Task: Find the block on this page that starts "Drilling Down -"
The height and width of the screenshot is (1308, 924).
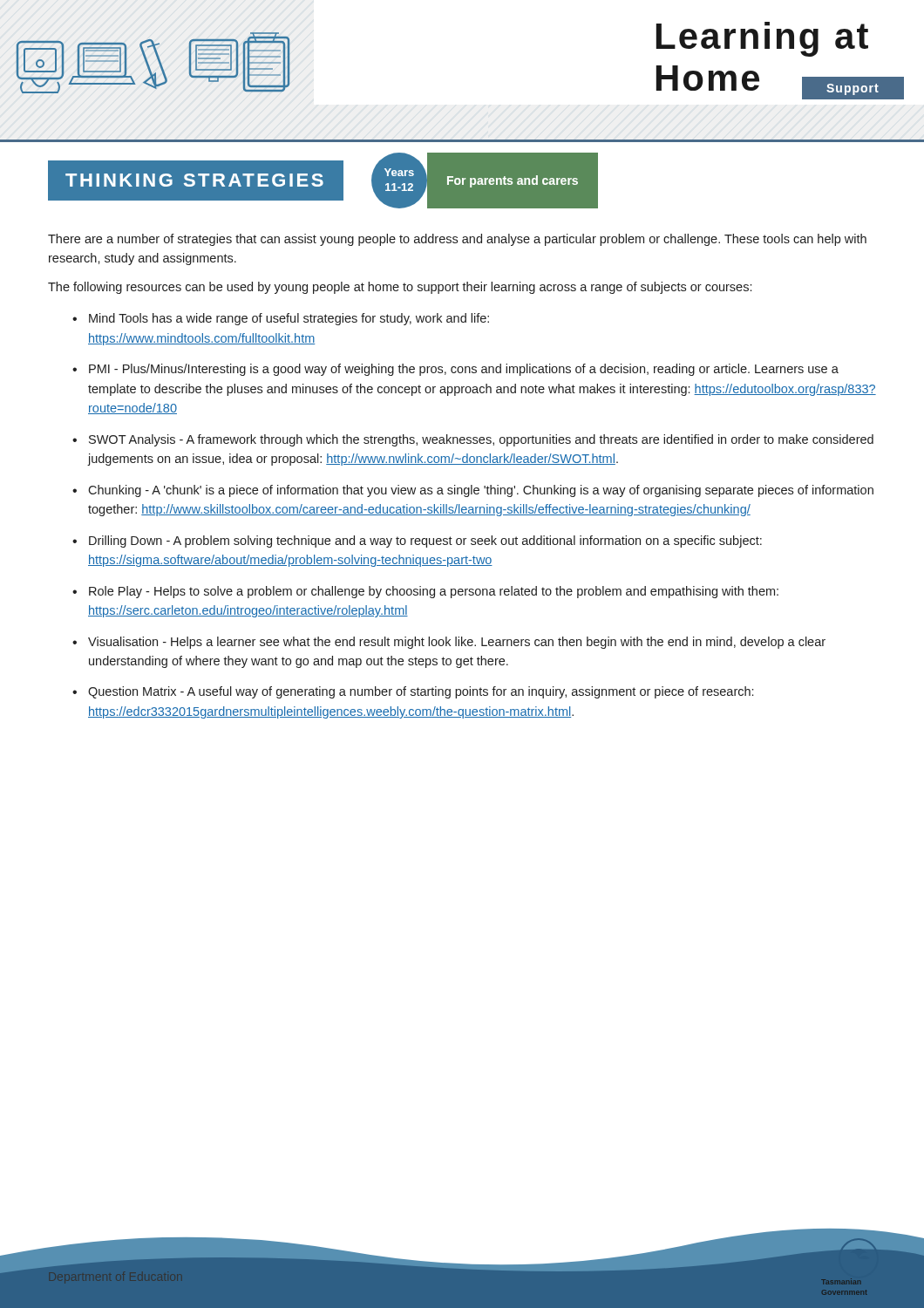Action: [425, 550]
